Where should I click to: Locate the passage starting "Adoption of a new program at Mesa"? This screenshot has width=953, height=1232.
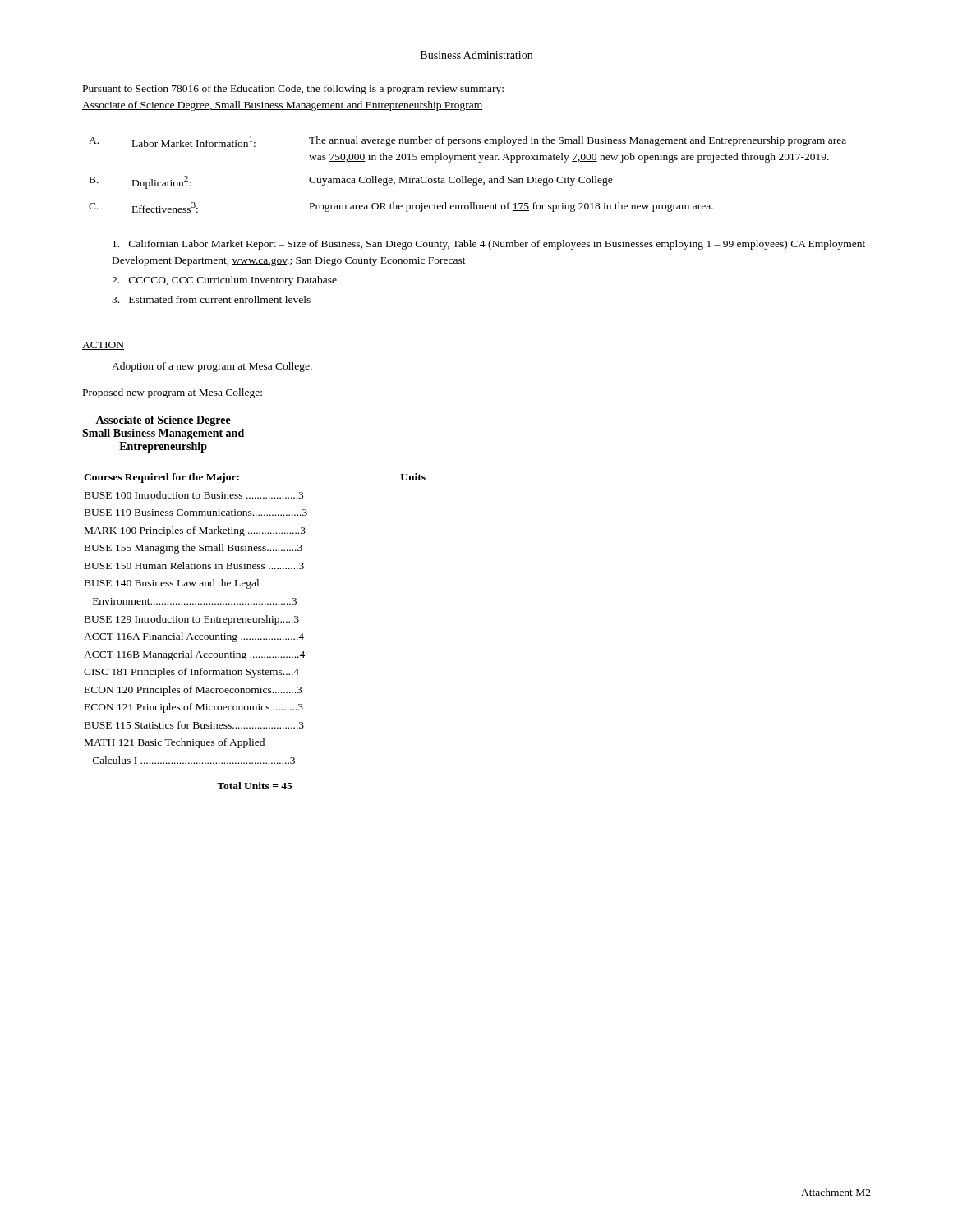coord(212,366)
